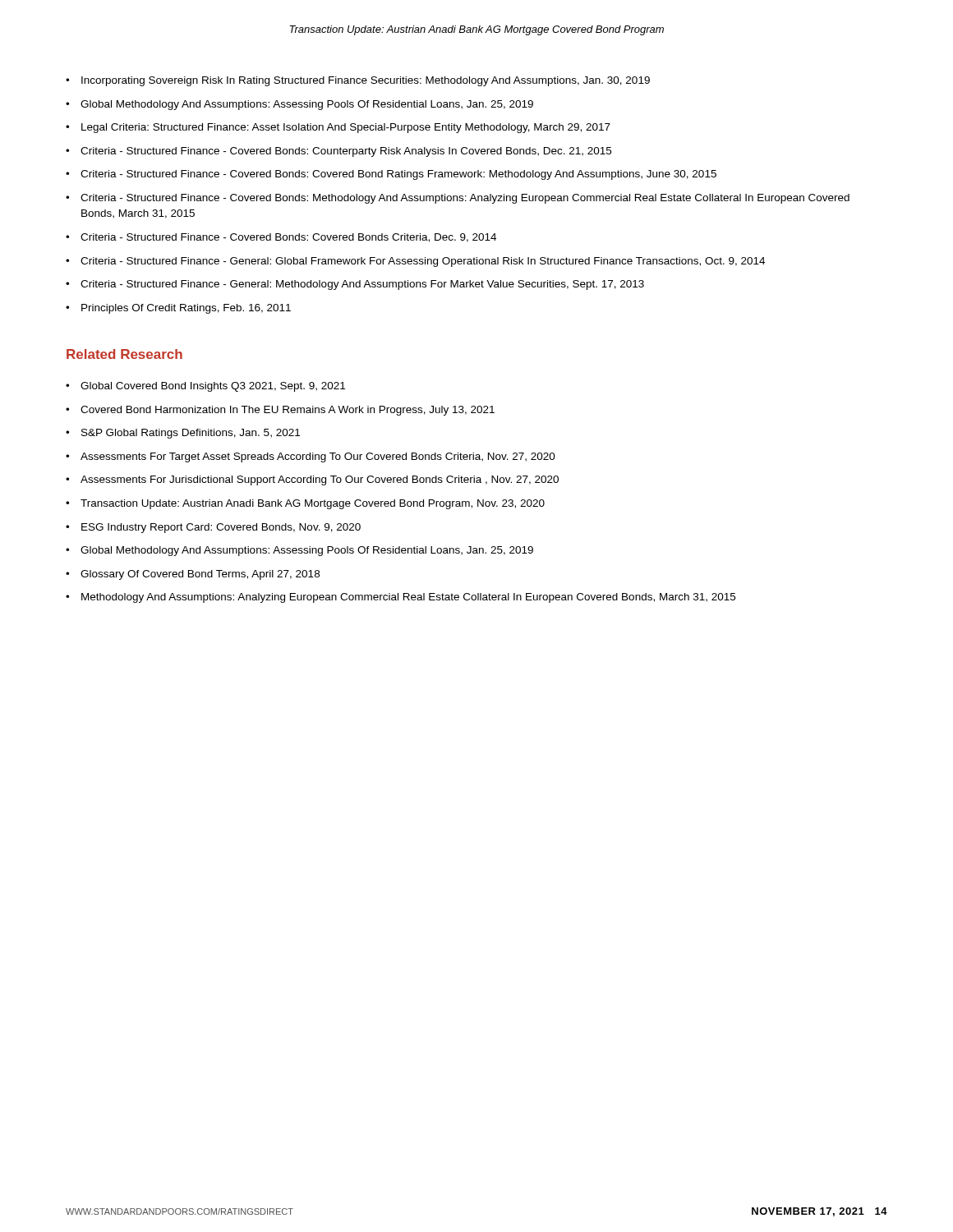Locate the block of text that opens with "• Incorporating Sovereign Risk In Rating Structured"
This screenshot has width=953, height=1232.
coord(476,80)
